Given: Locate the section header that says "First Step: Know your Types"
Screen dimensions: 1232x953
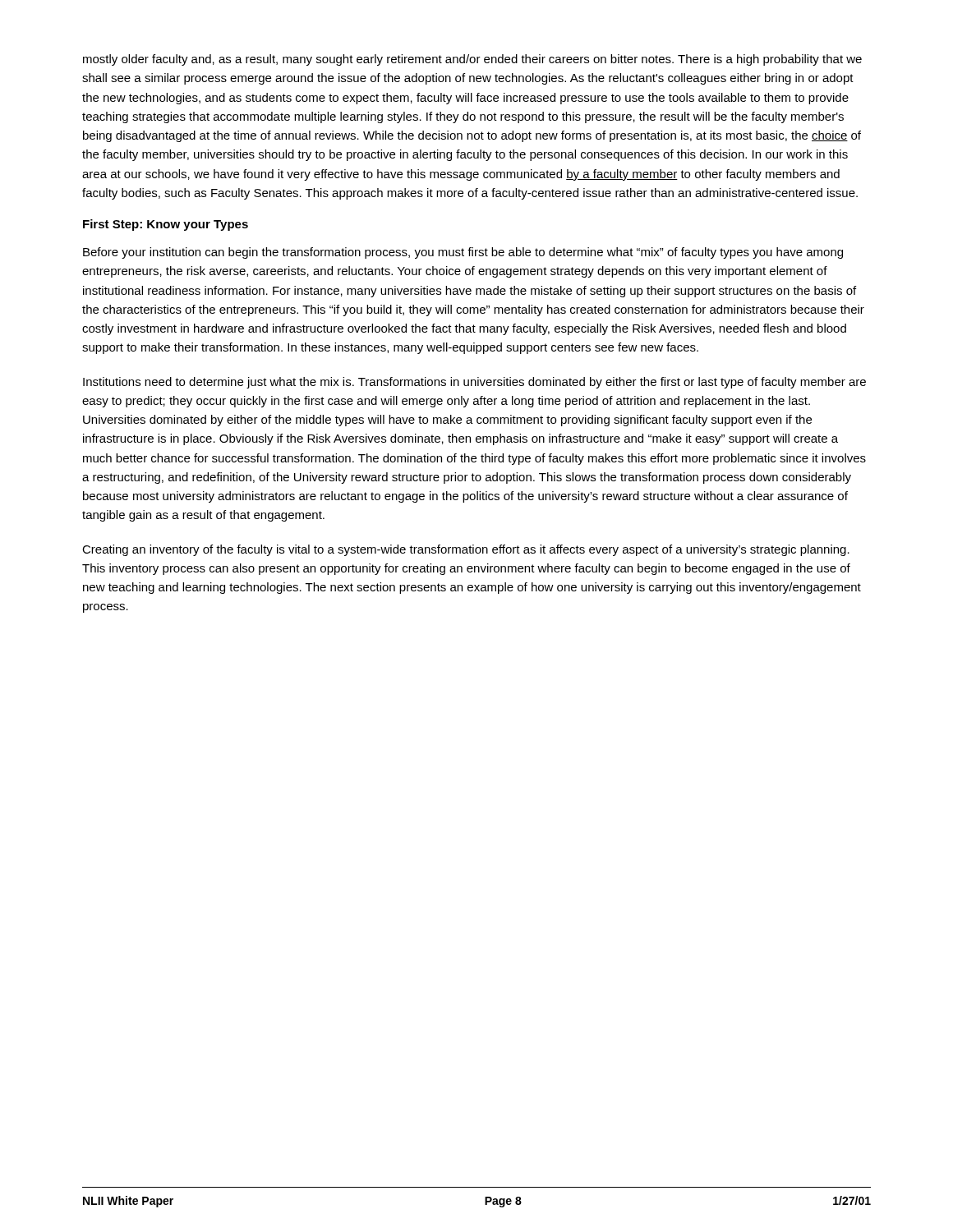Looking at the screenshot, I should coord(165,224).
